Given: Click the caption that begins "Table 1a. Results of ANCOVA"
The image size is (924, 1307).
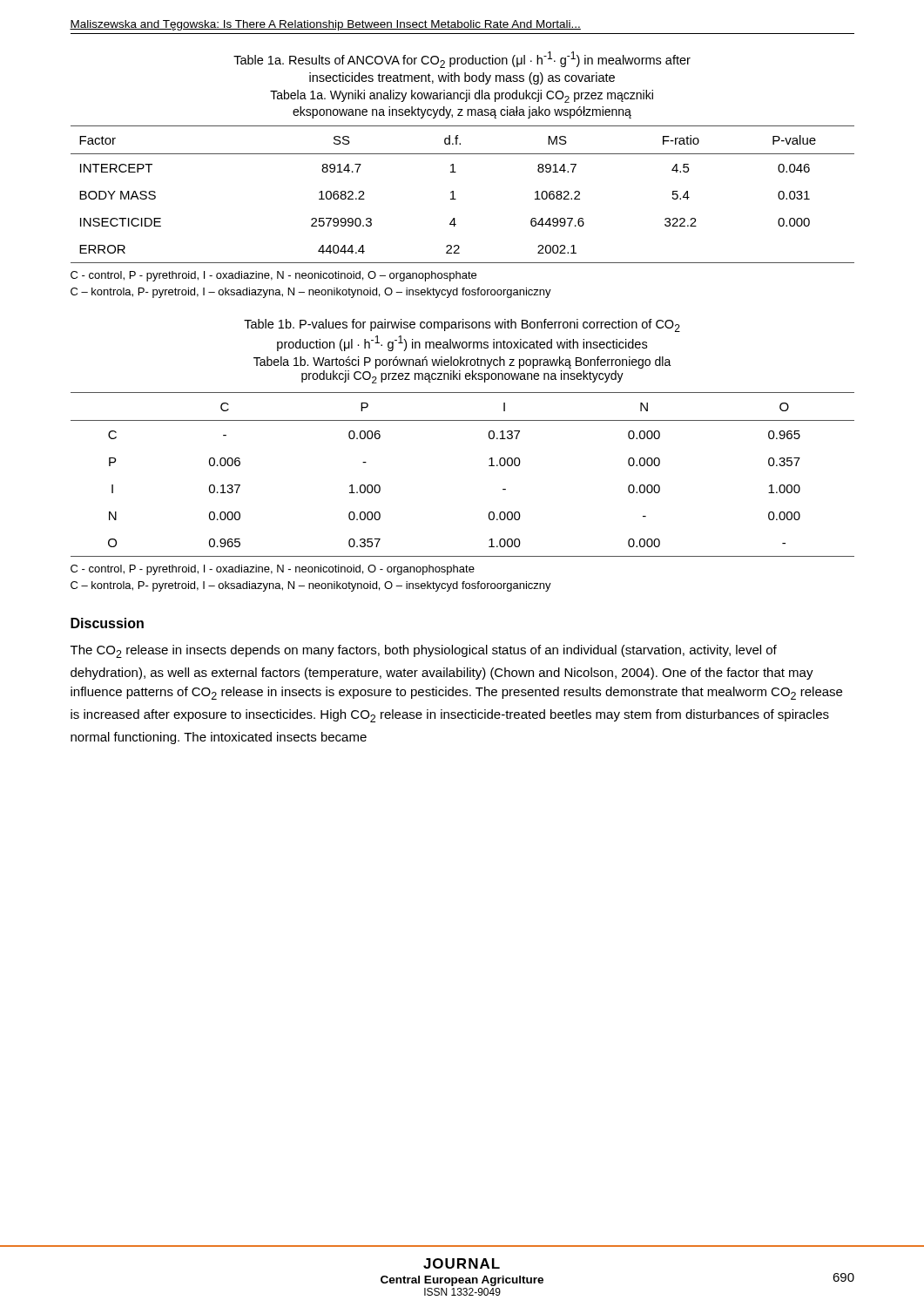Looking at the screenshot, I should tap(462, 67).
